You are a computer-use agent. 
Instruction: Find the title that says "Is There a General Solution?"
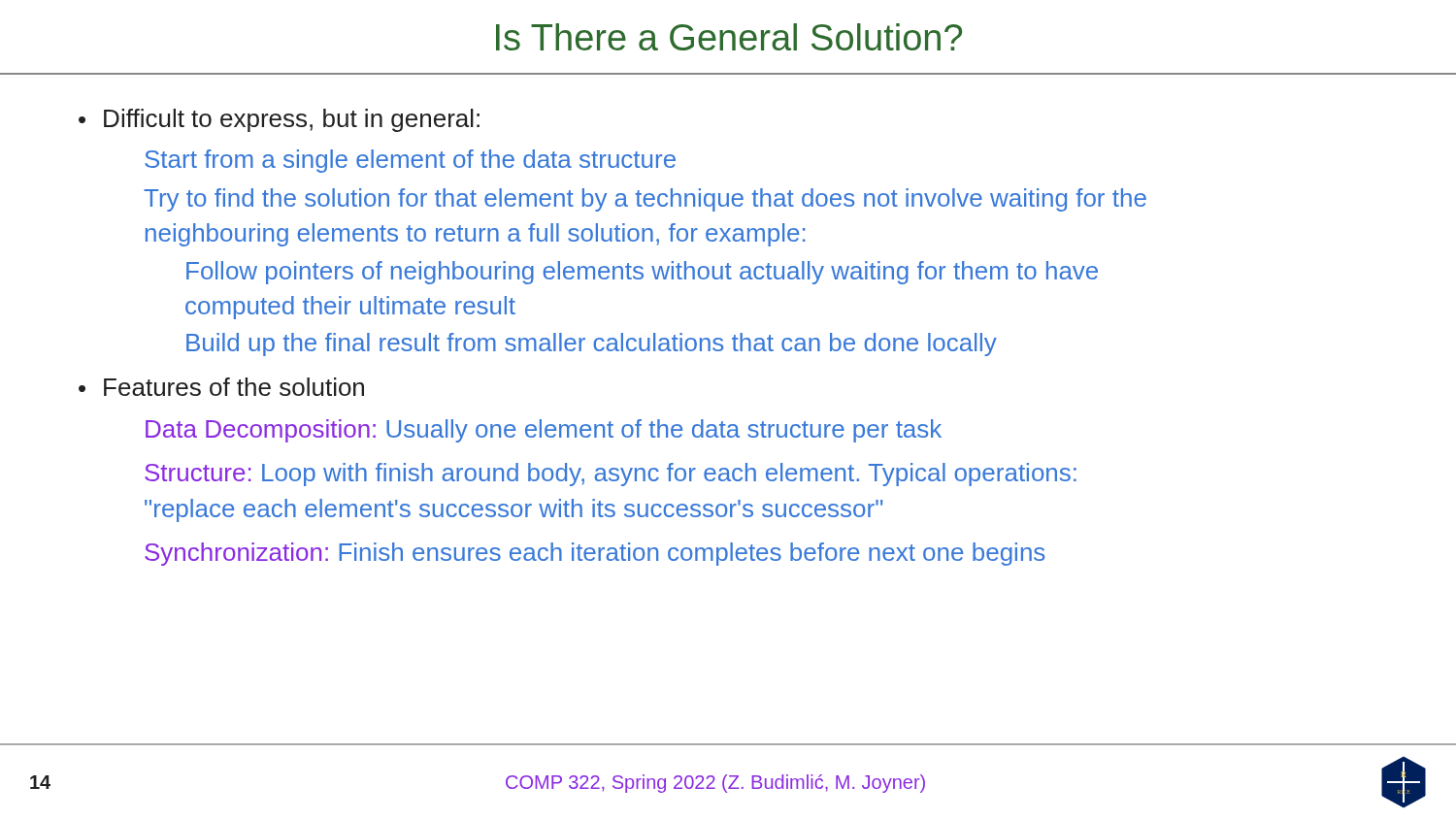728,38
